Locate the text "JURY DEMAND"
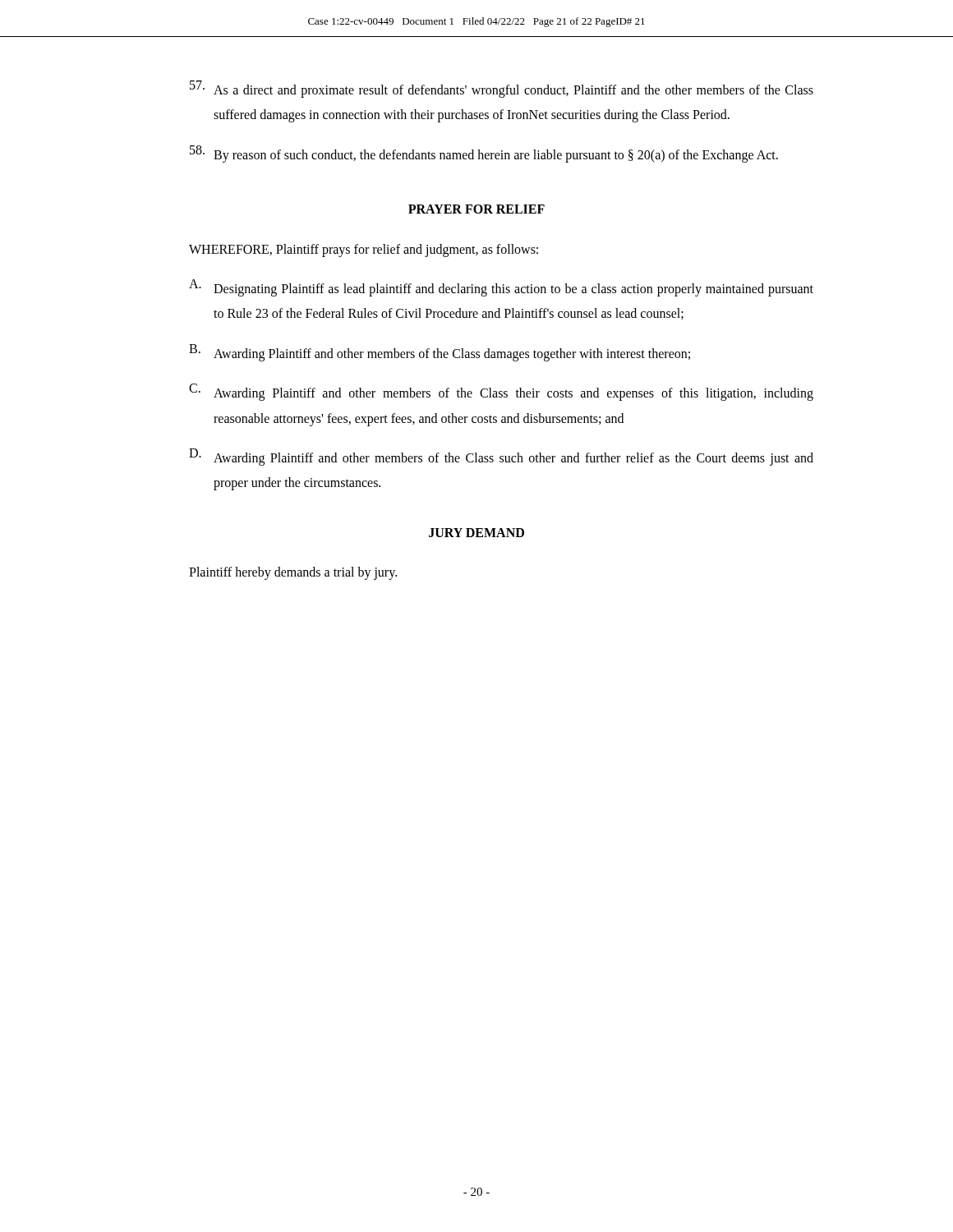The height and width of the screenshot is (1232, 953). point(476,532)
